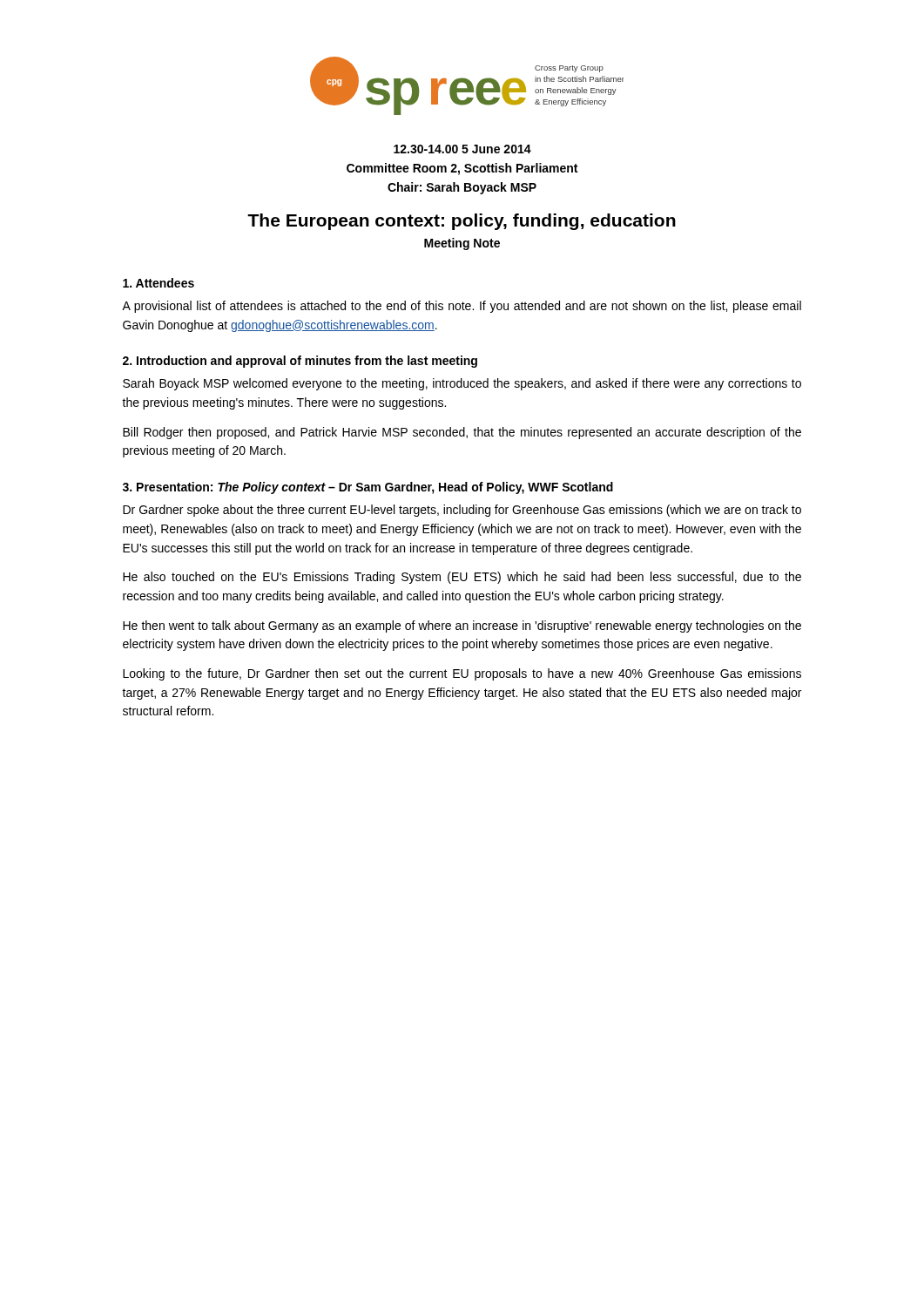
Task: Select the text block containing "A provisional list of"
Action: 462,315
